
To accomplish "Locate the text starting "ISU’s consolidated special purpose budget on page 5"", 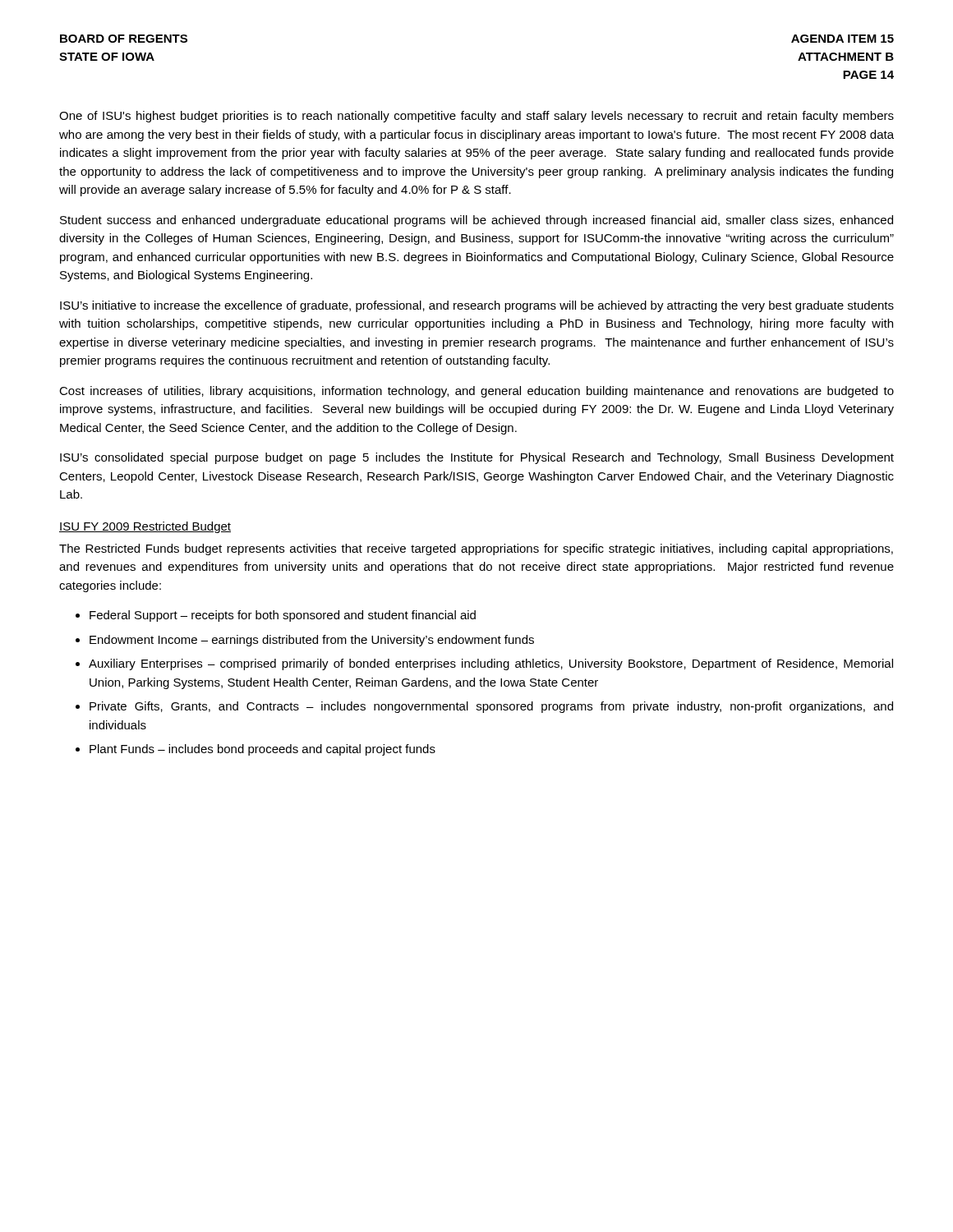I will tap(476, 476).
